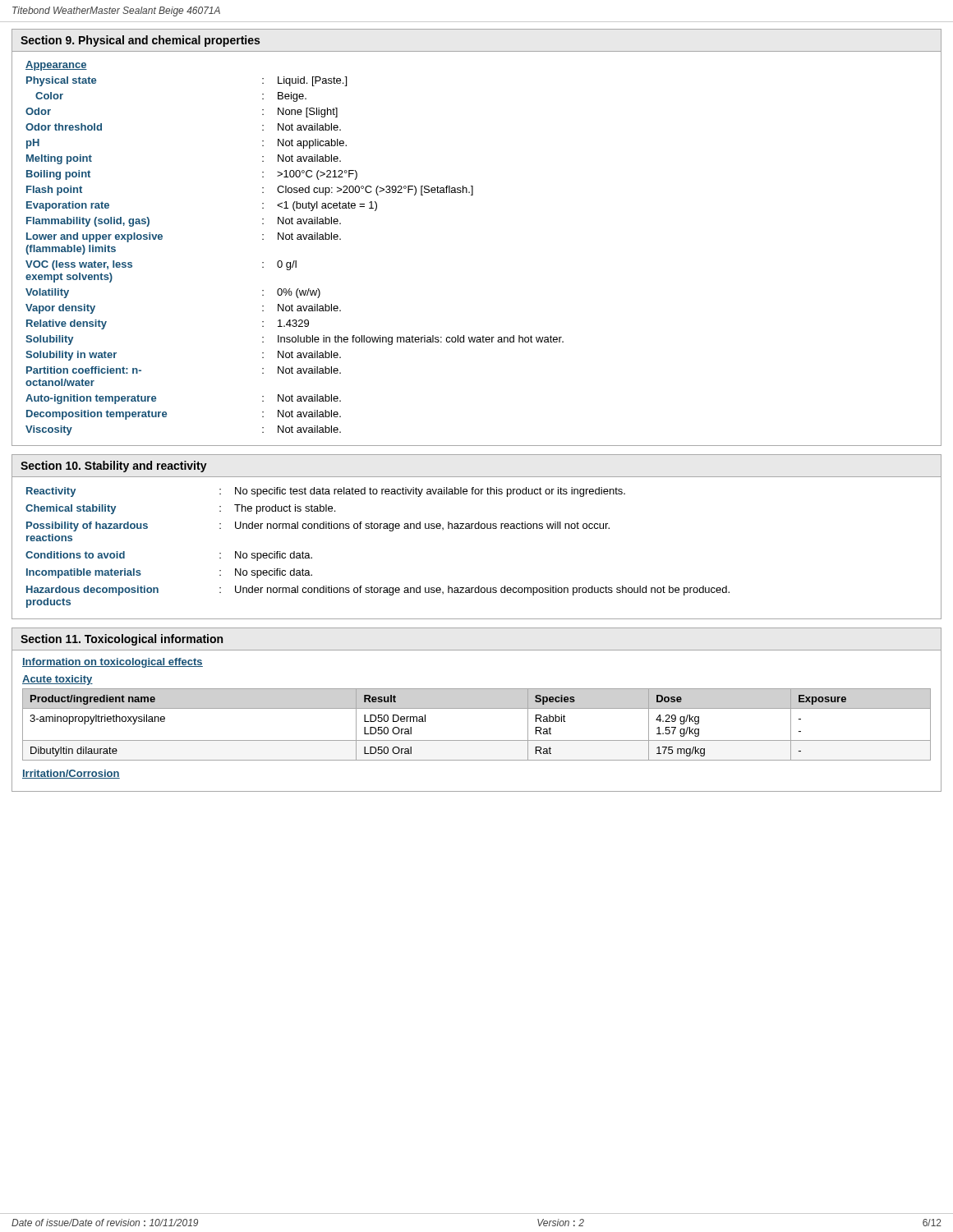
Task: Select the text block starting "Information on toxicological effects"
Action: click(x=112, y=662)
